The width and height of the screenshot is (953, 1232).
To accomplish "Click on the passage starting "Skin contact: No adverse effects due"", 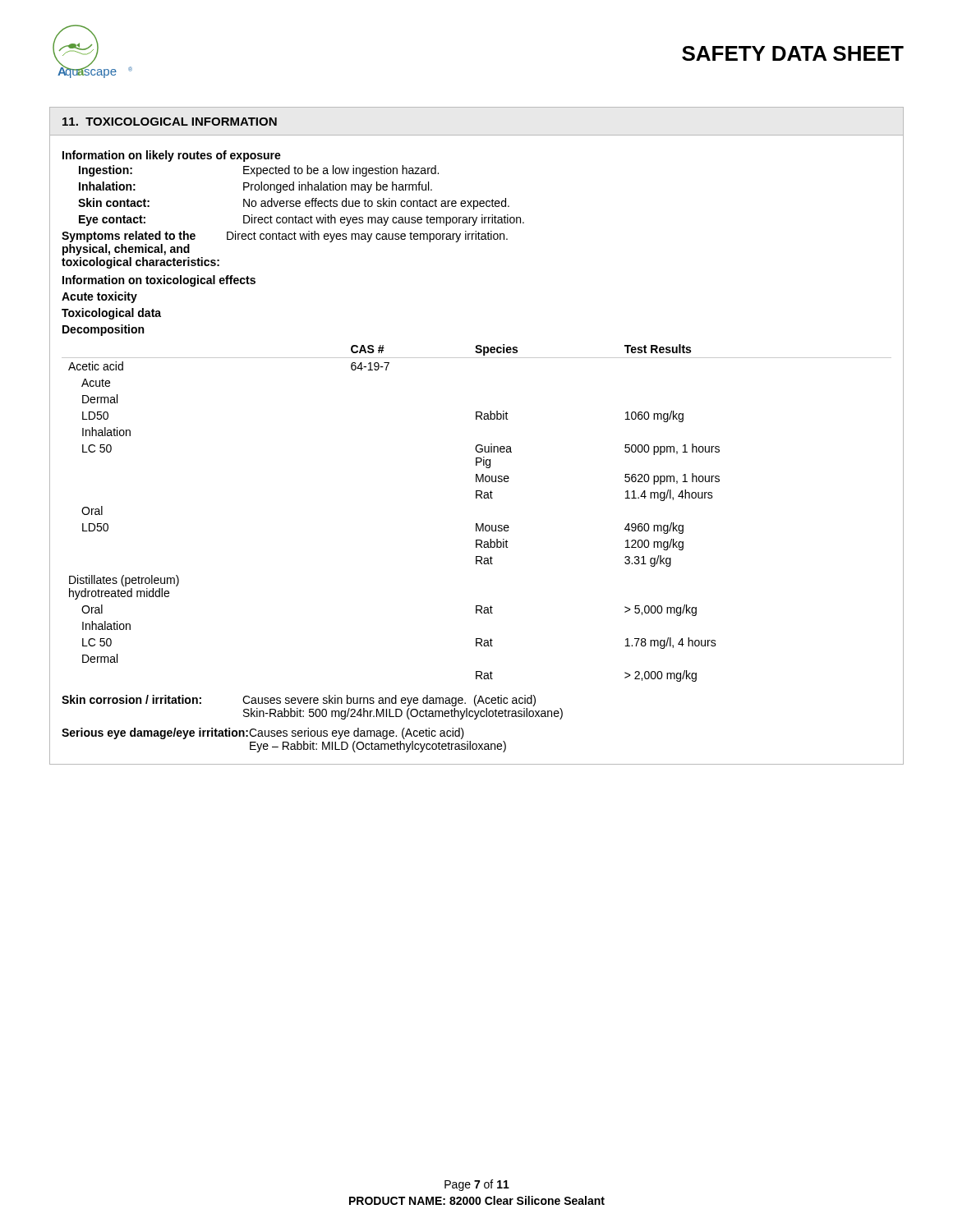I will click(x=476, y=203).
